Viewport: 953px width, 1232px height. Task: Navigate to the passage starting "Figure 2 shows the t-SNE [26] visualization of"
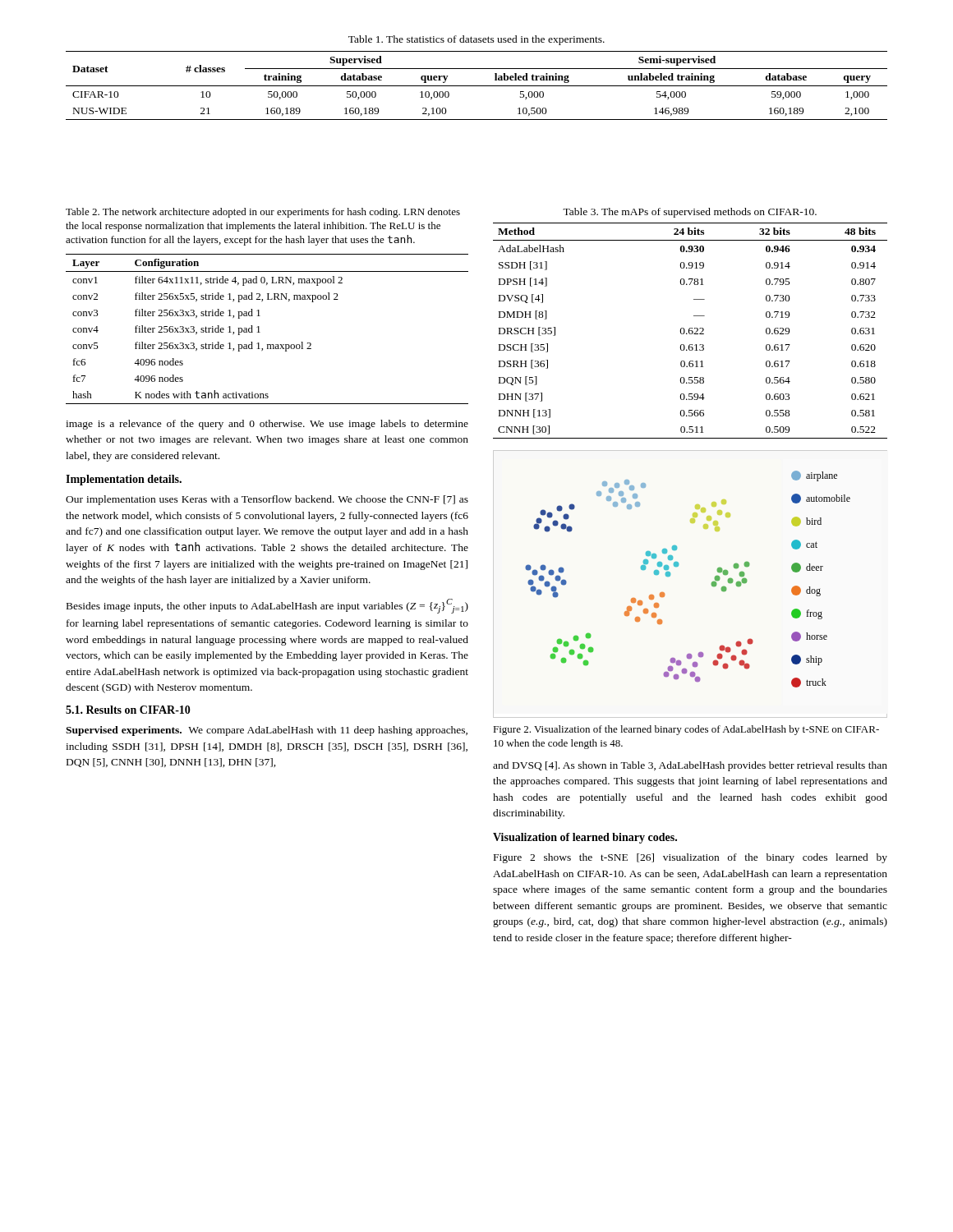(x=690, y=898)
